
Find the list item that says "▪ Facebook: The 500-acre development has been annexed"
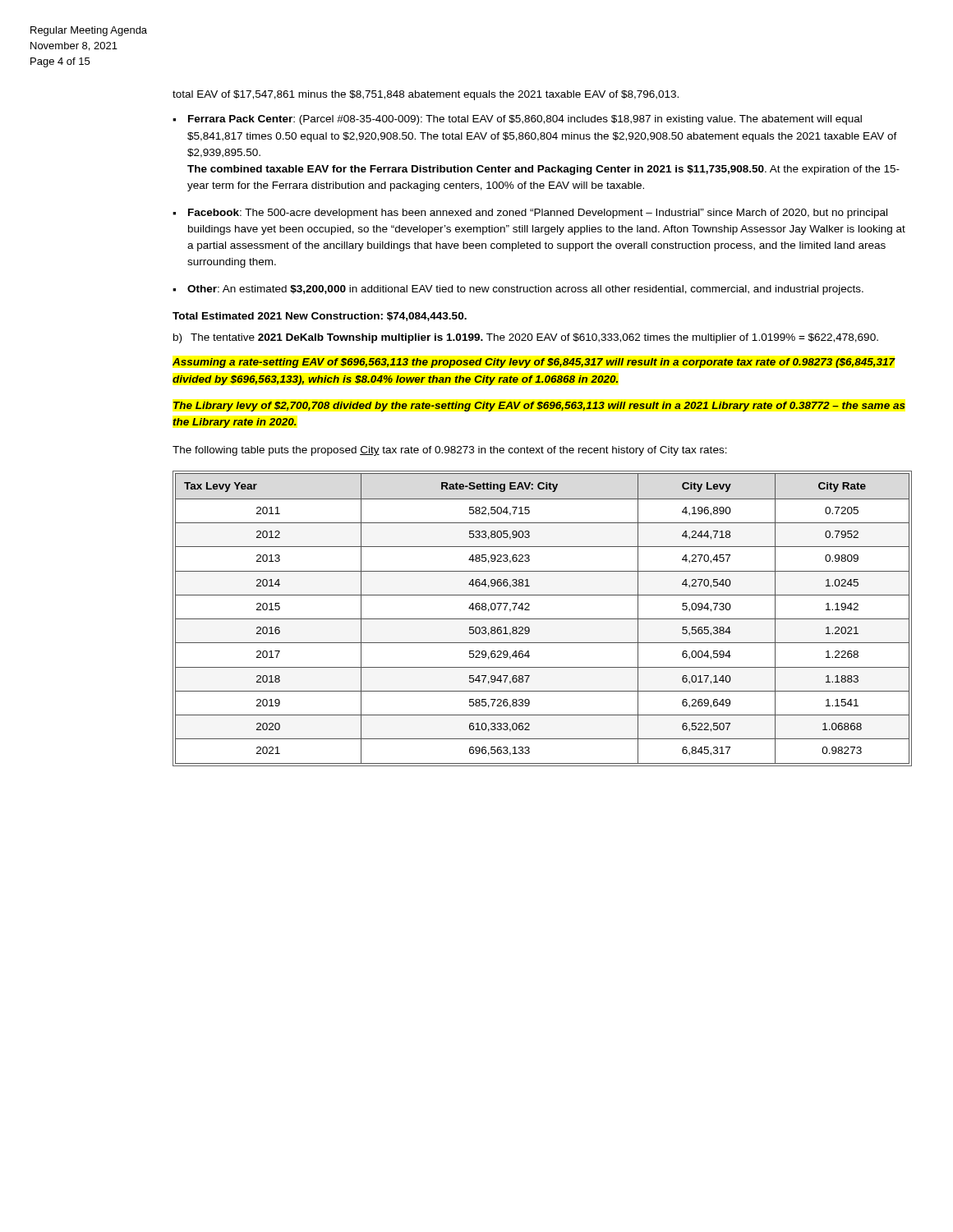coord(542,237)
